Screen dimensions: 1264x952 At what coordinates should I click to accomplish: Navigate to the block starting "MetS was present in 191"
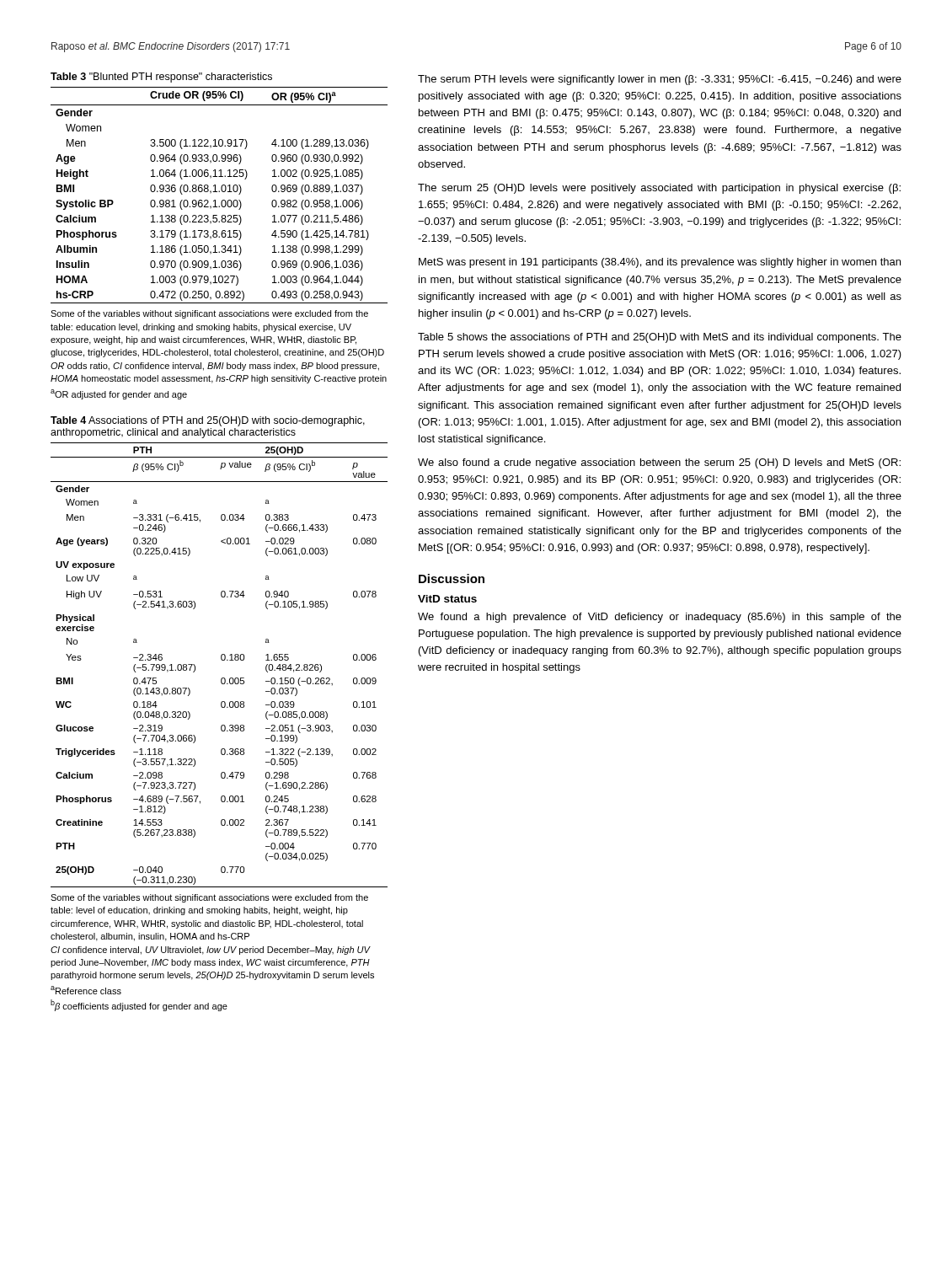[x=660, y=287]
